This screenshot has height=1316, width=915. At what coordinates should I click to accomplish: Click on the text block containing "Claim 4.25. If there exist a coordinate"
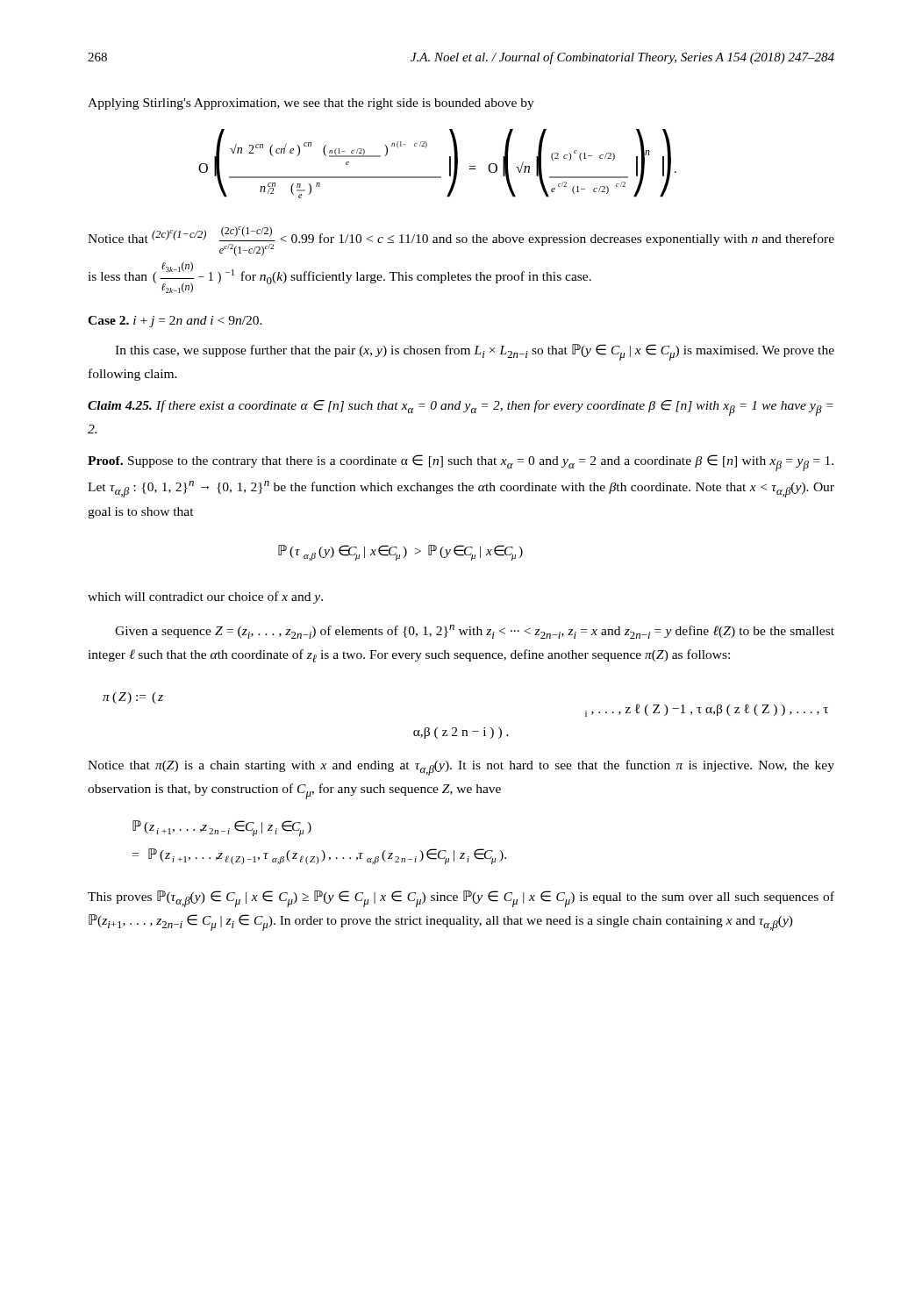tap(461, 417)
